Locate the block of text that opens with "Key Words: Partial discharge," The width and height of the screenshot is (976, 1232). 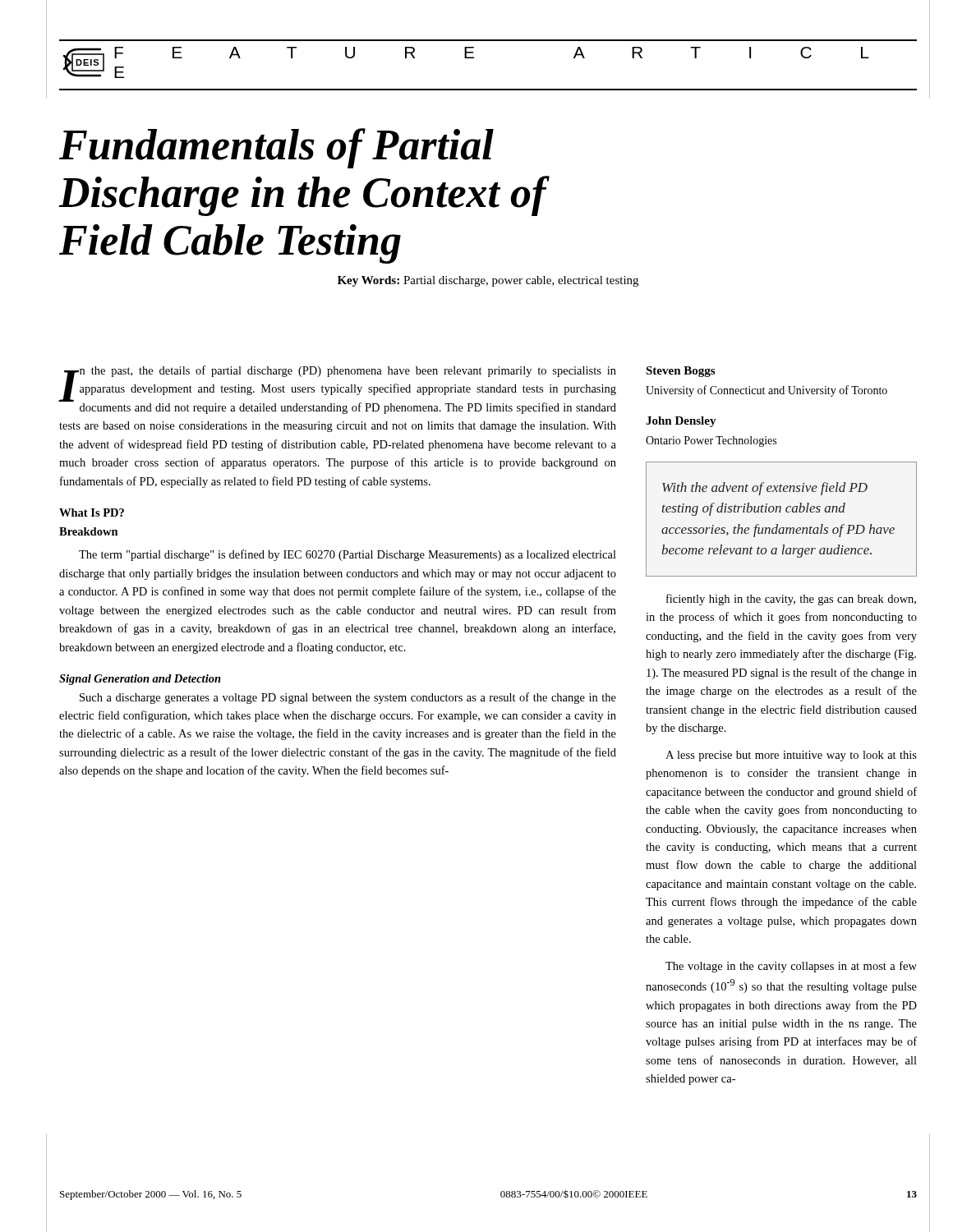point(488,280)
